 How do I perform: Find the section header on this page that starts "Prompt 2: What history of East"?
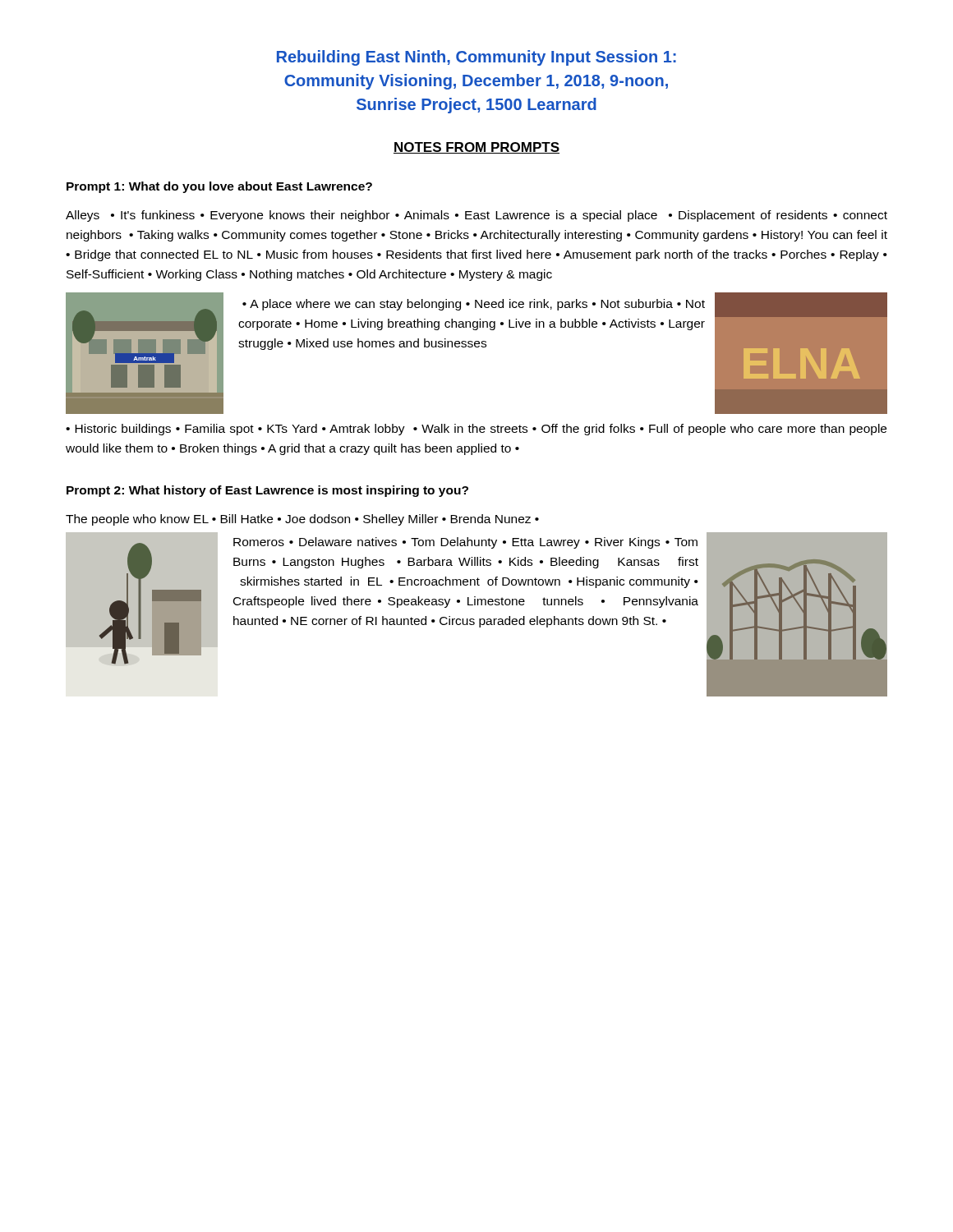(476, 490)
